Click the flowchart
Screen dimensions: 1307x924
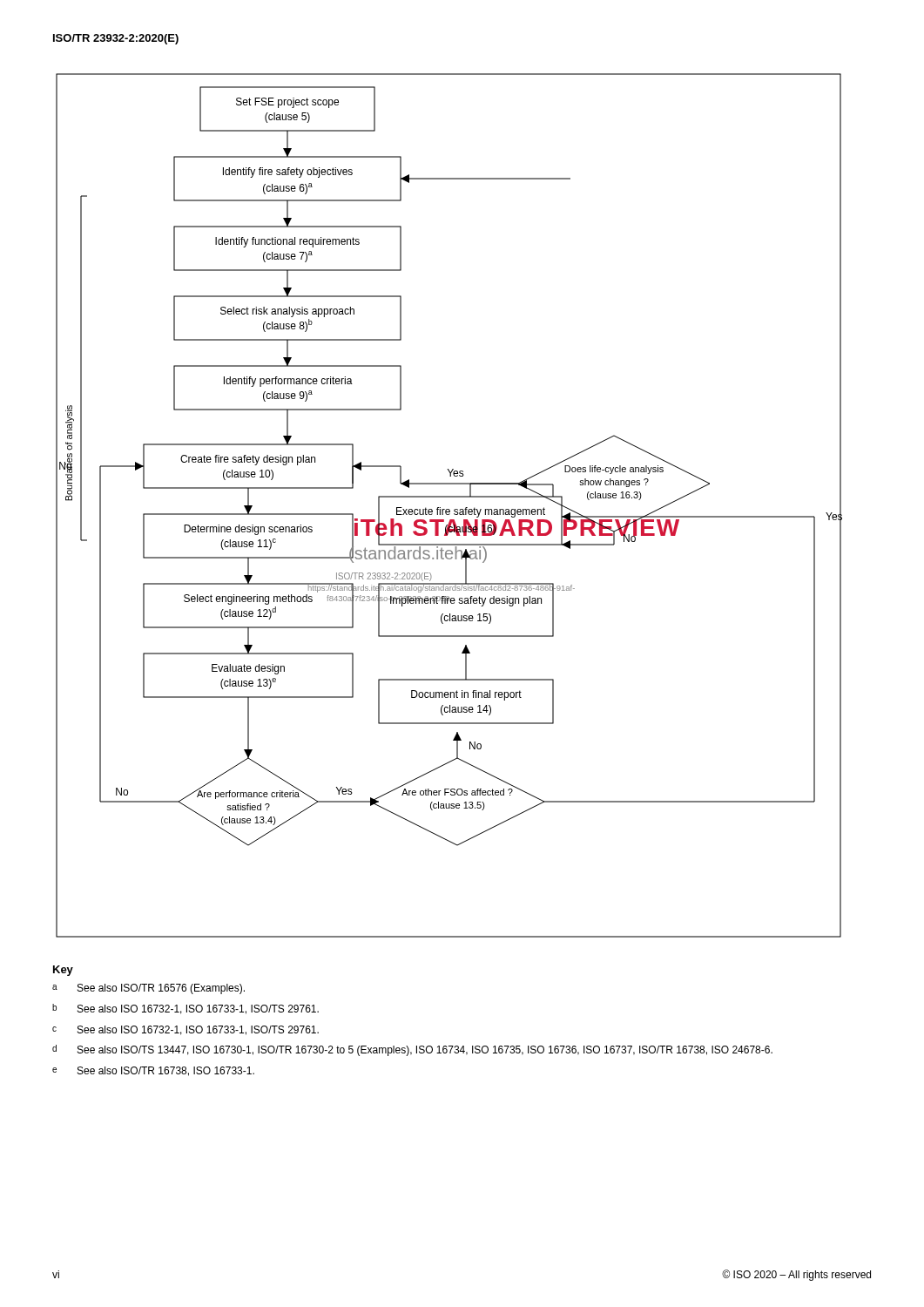point(462,514)
